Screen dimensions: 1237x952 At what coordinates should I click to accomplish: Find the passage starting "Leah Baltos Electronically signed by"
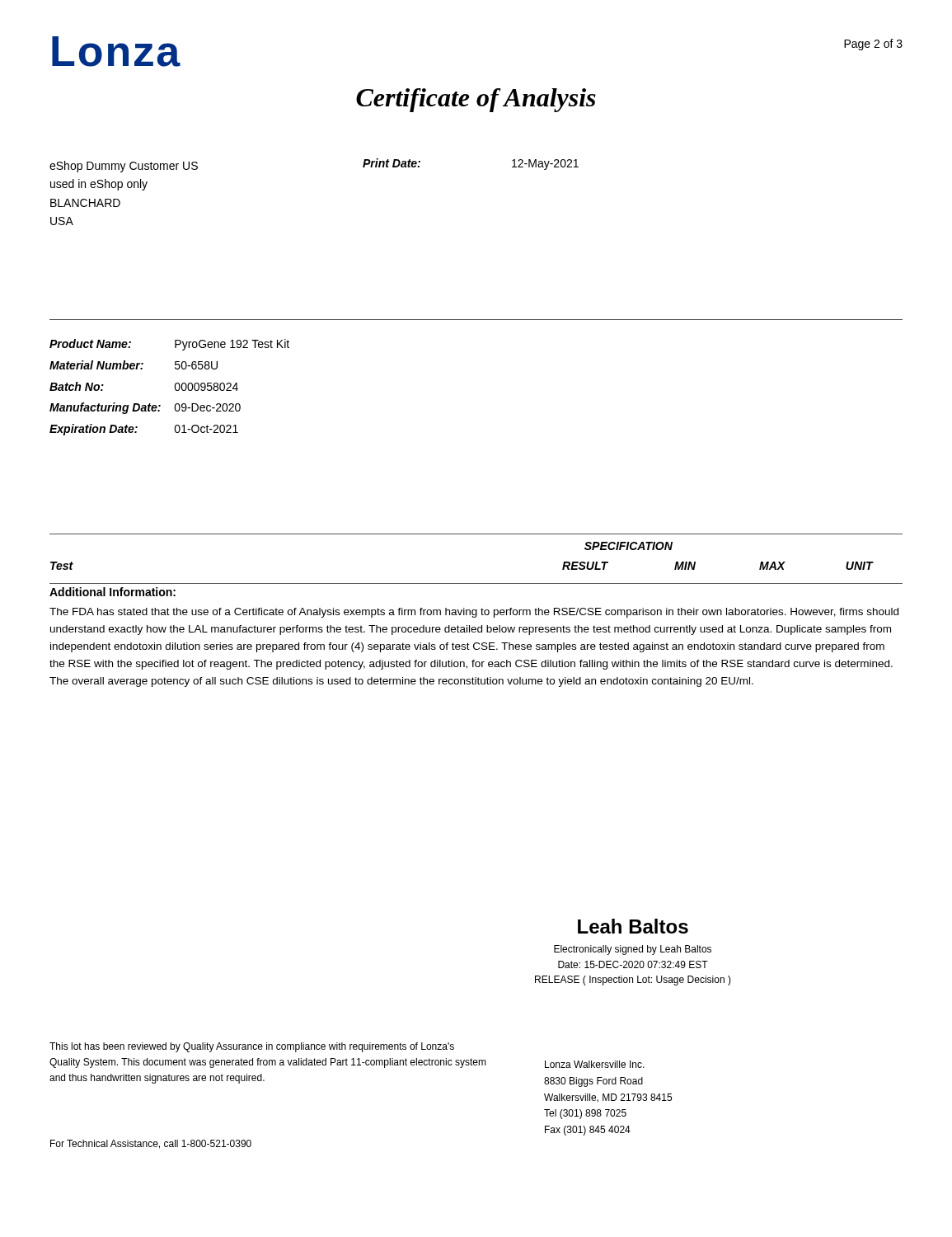coord(633,952)
